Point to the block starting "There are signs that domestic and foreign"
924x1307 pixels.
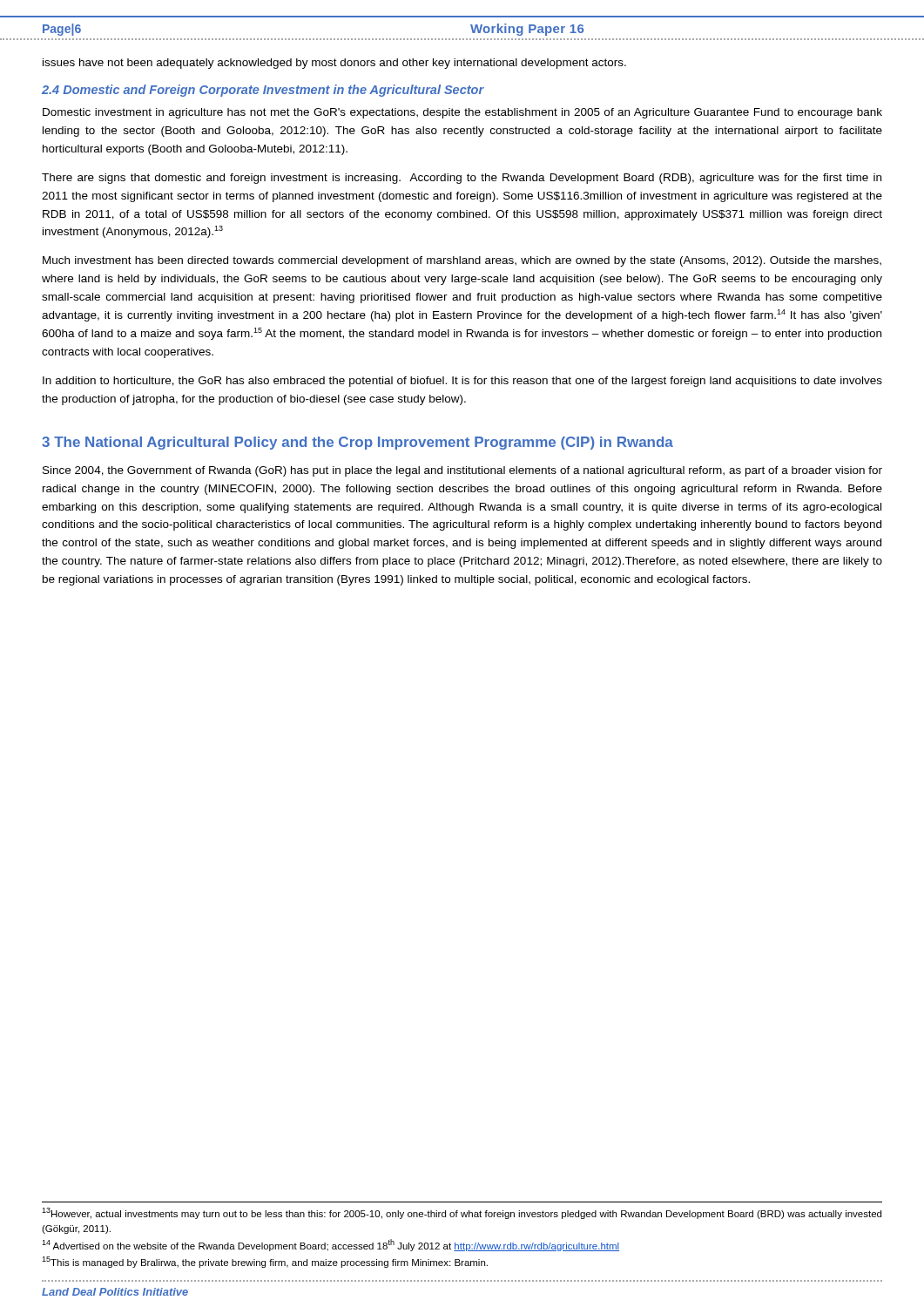tap(462, 204)
